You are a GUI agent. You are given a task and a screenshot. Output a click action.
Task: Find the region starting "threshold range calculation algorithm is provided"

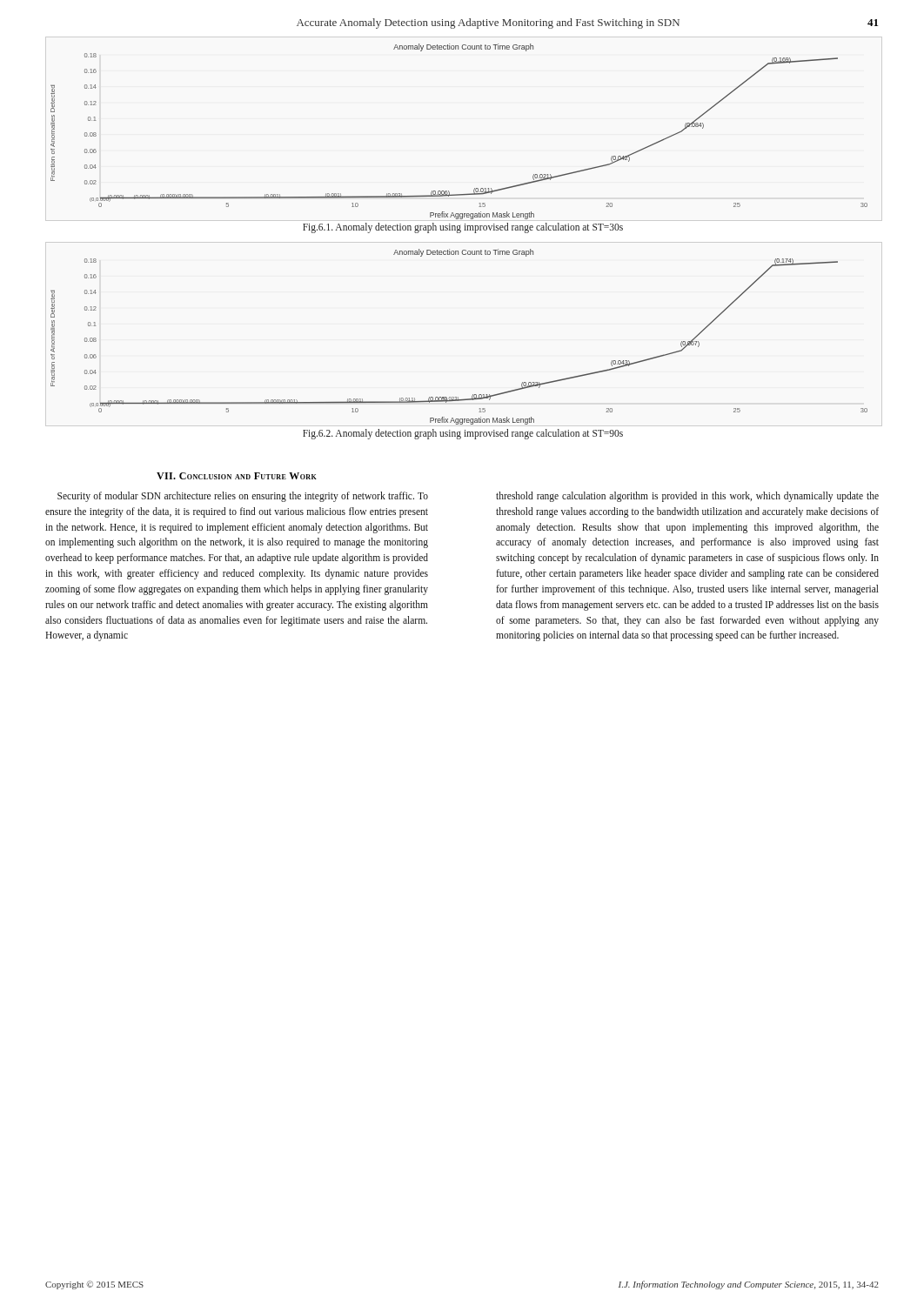point(687,566)
